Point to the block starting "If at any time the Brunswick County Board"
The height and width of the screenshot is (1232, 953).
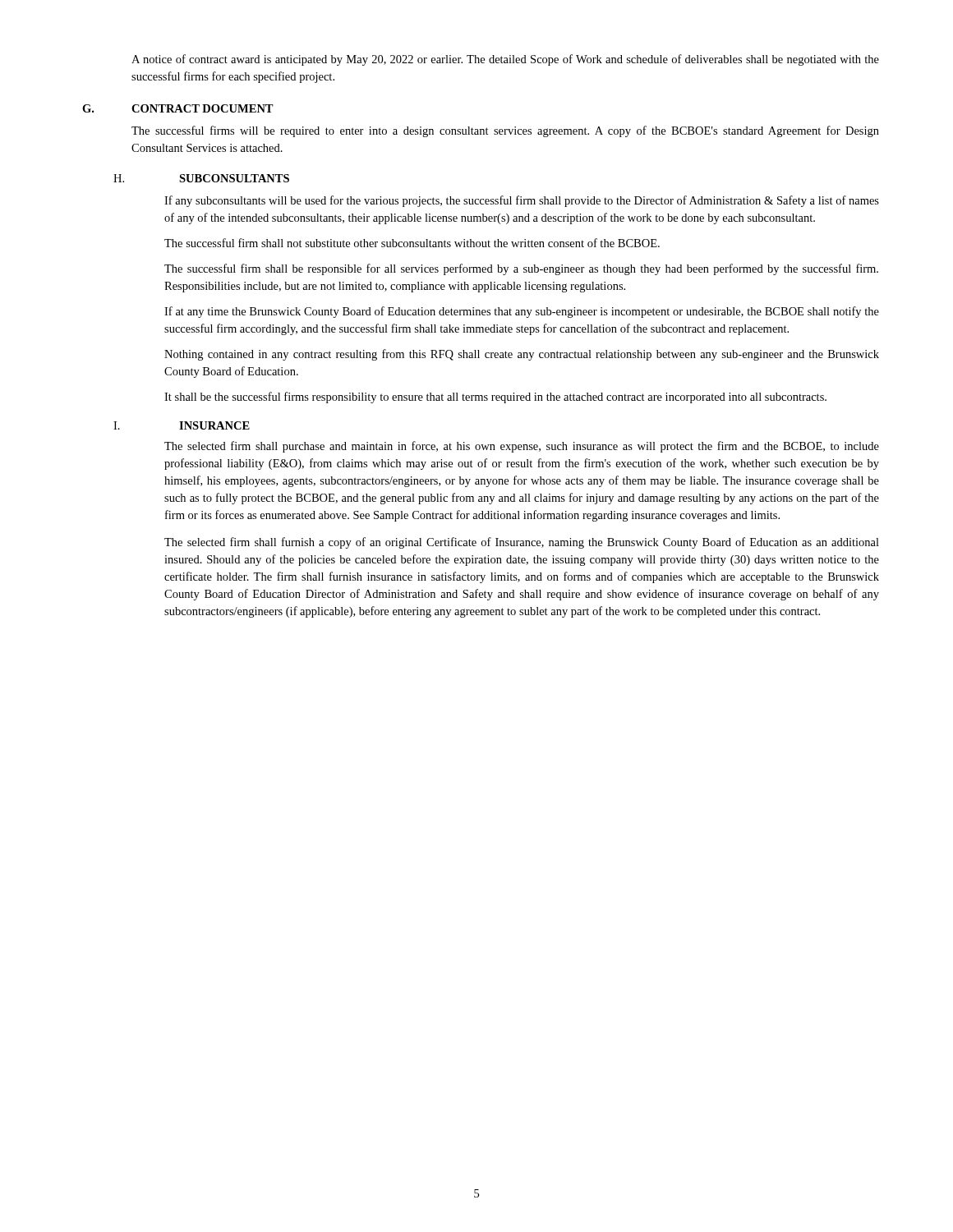click(522, 320)
